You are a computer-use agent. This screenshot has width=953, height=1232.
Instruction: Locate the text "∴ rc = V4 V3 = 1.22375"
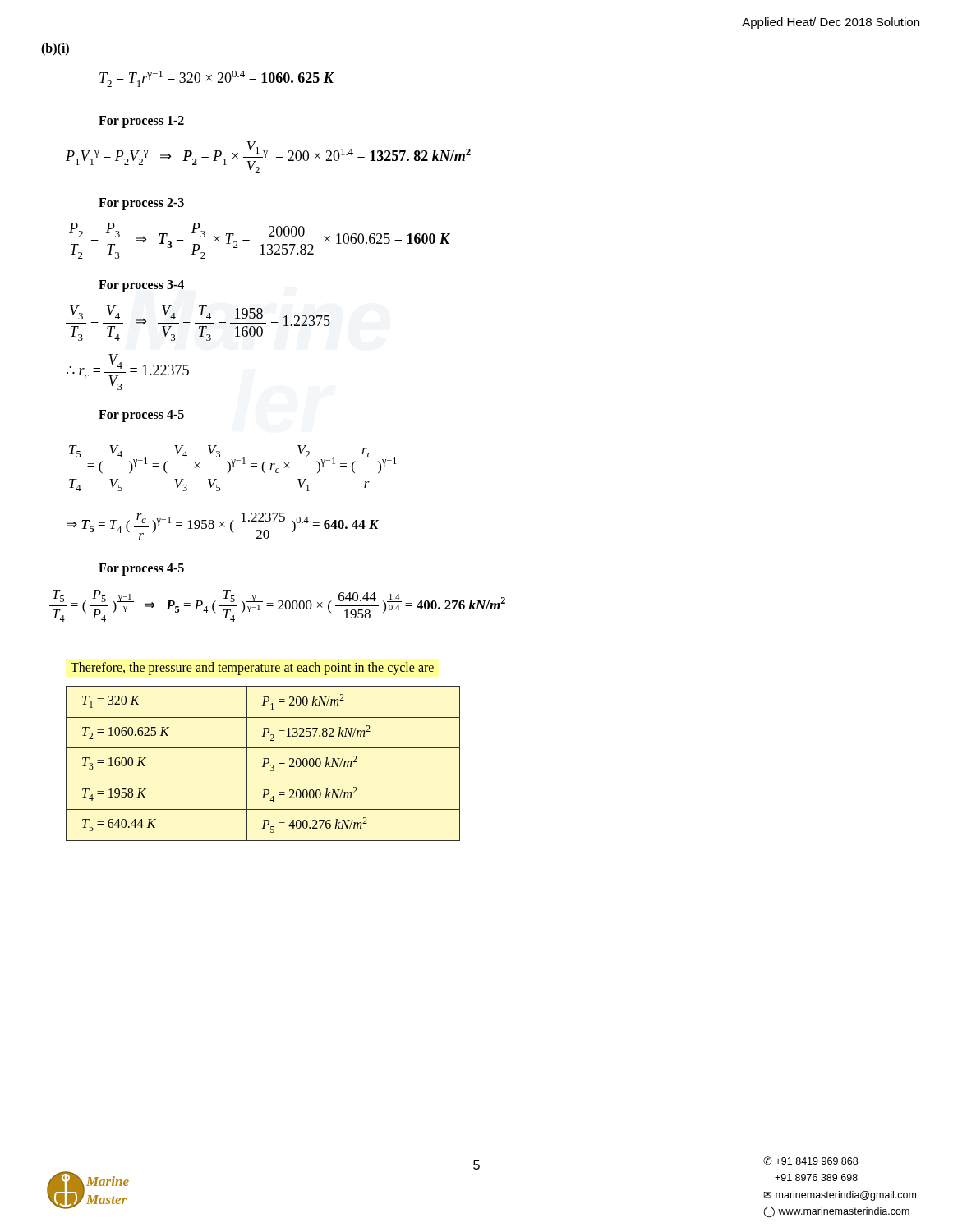(x=128, y=372)
